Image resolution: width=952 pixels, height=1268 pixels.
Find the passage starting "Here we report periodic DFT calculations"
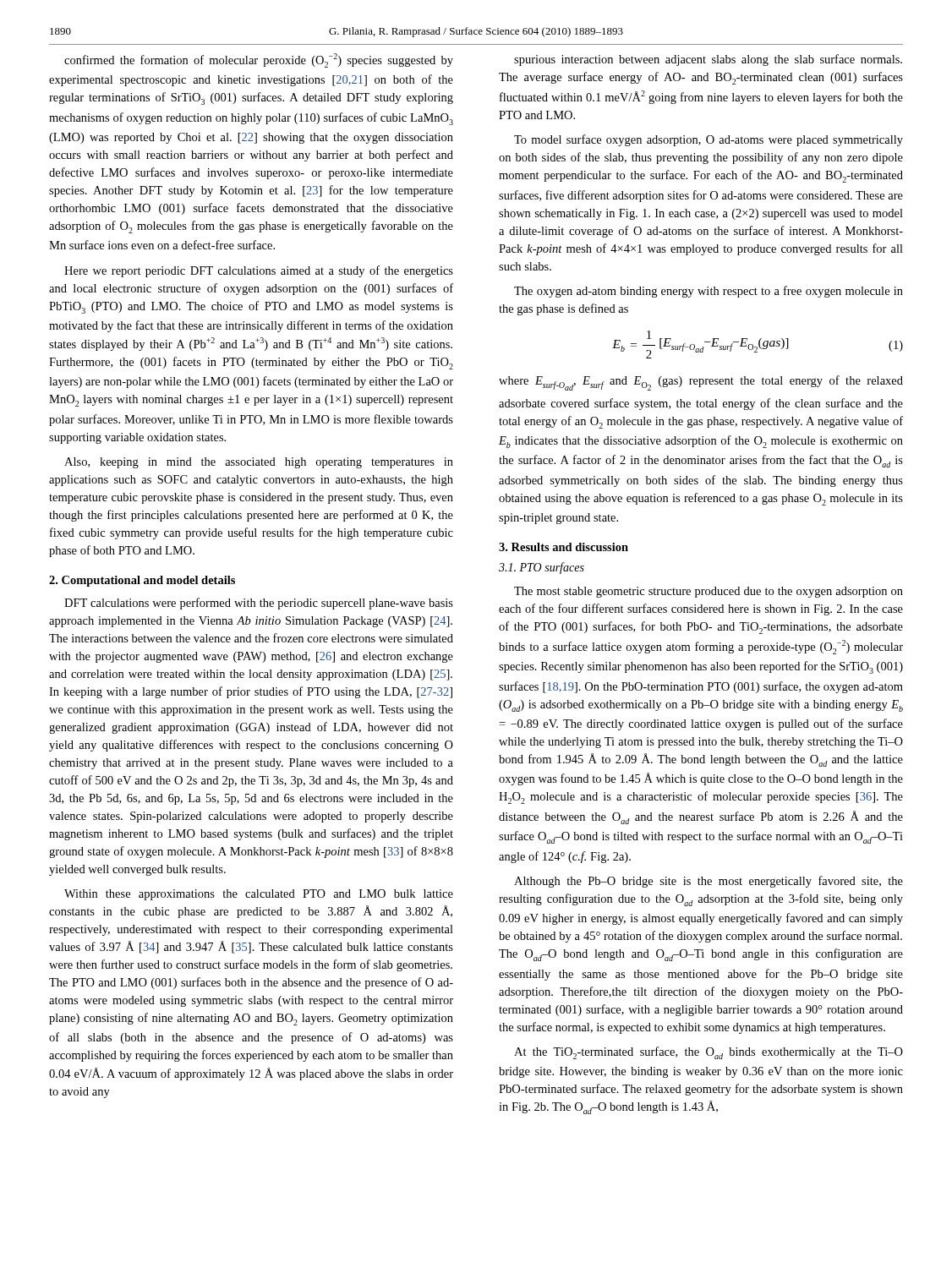[x=251, y=354]
